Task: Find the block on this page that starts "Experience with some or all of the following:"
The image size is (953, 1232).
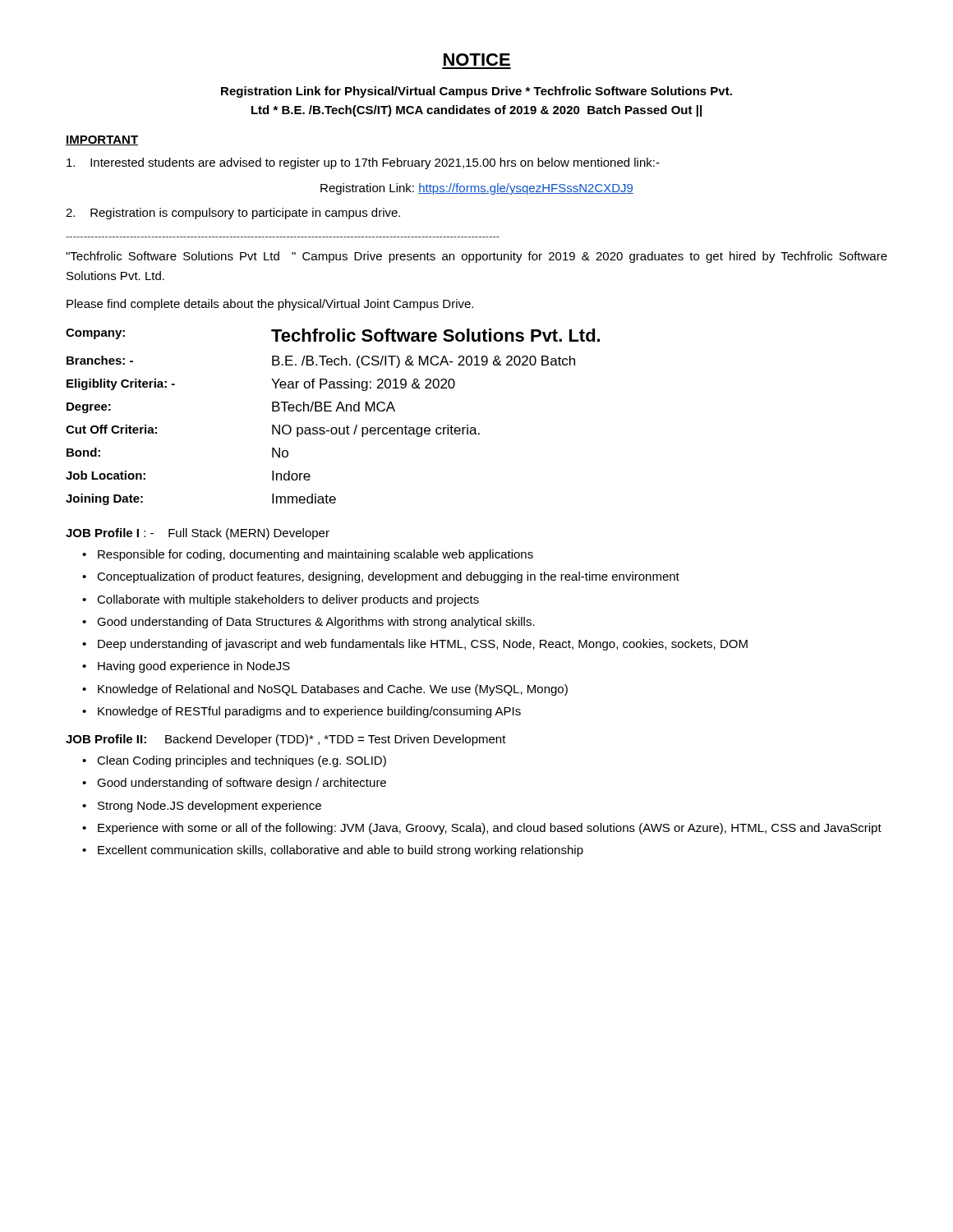Action: pos(489,827)
